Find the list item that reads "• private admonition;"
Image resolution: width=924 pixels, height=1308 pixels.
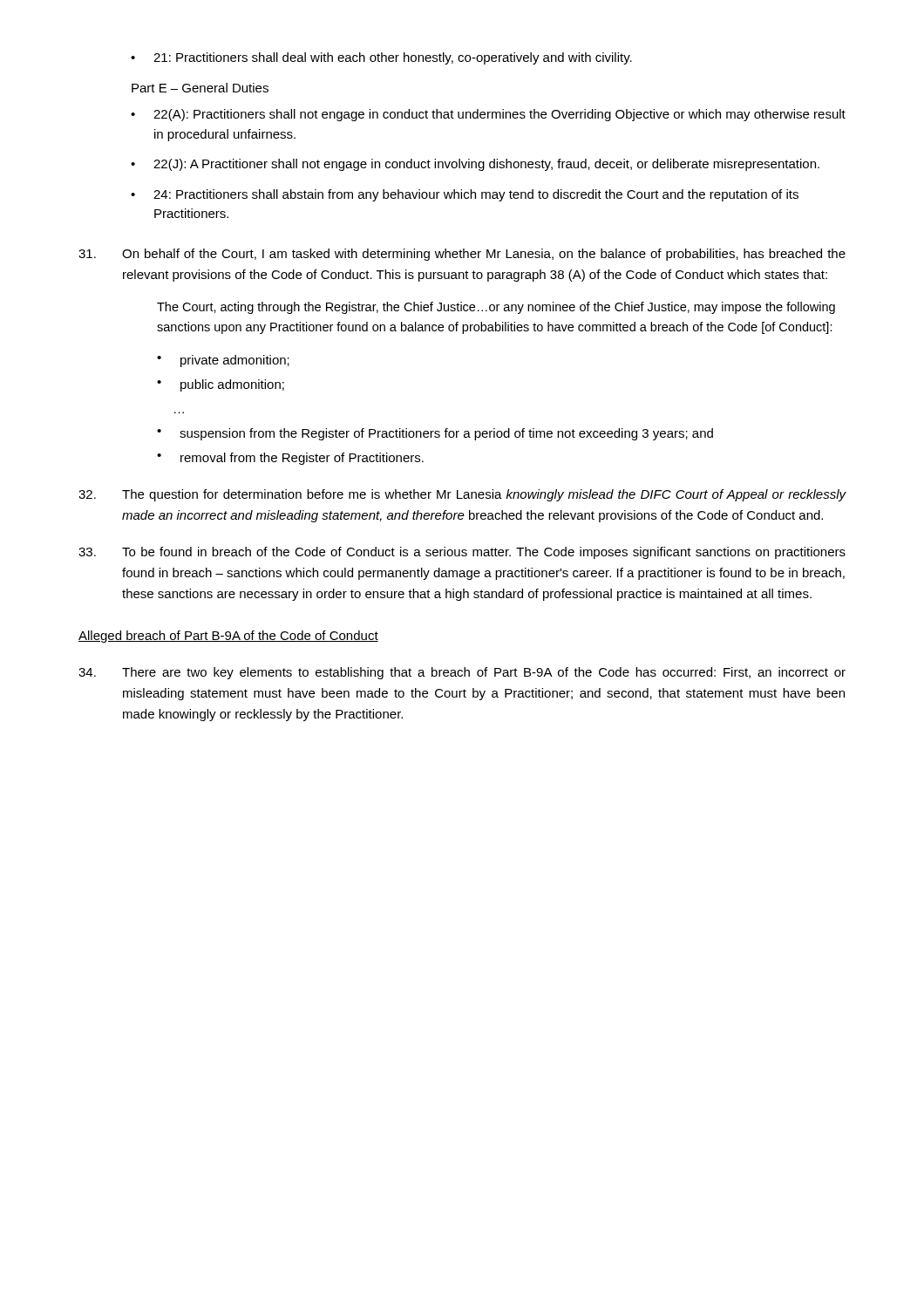[x=223, y=361]
